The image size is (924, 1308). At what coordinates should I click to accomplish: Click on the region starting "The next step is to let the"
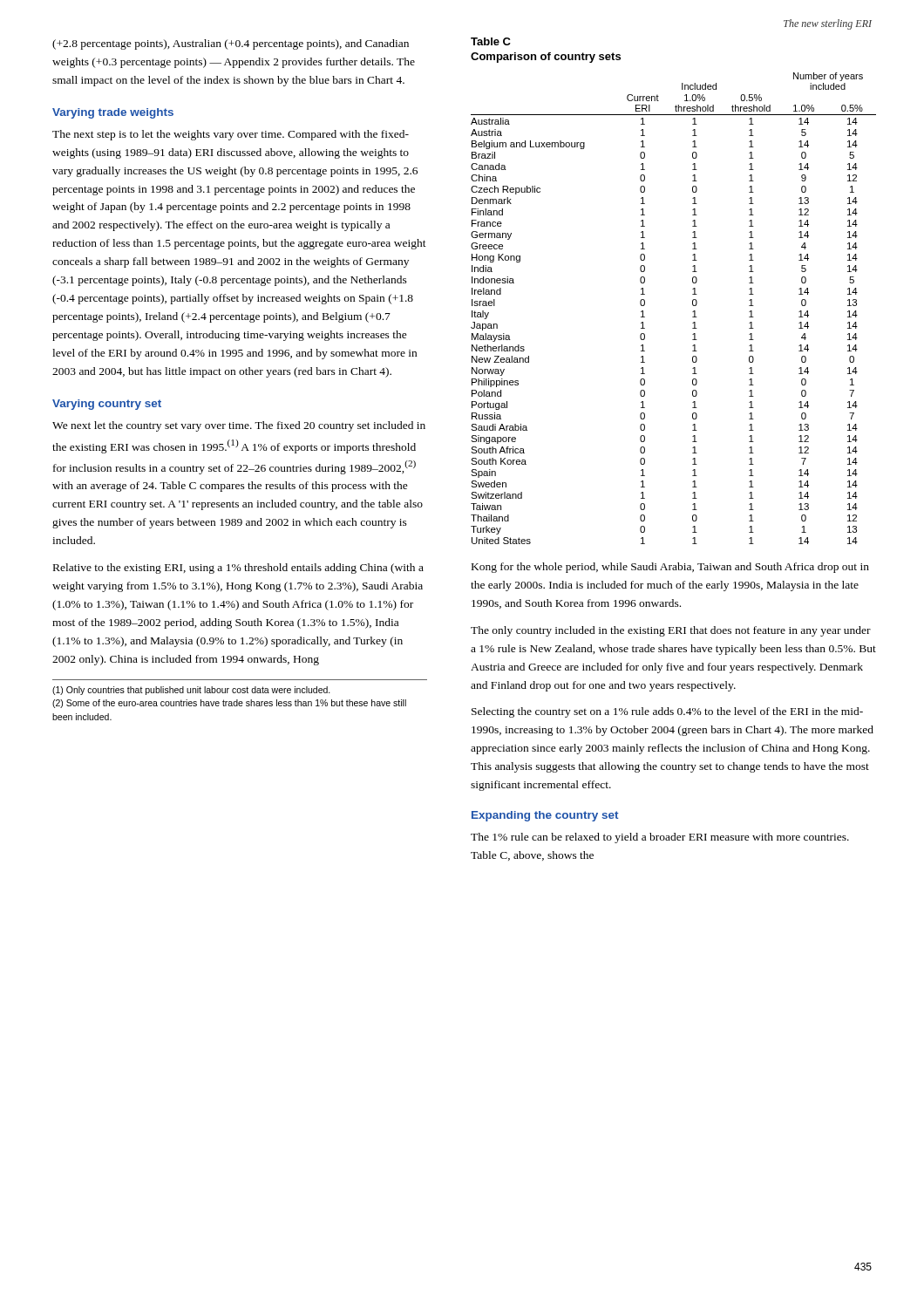tap(240, 253)
